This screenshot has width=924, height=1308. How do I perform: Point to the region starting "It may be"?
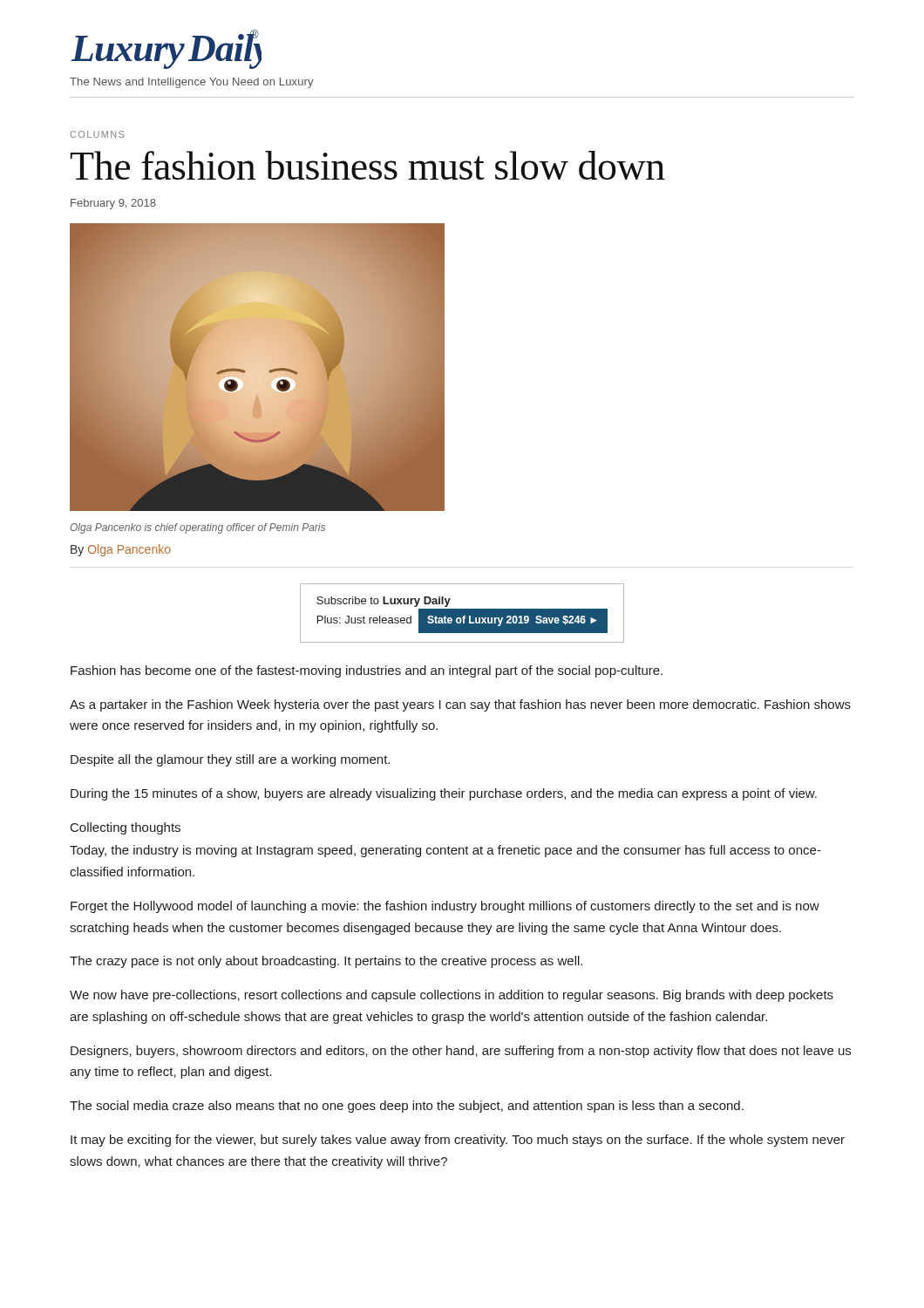tap(457, 1150)
